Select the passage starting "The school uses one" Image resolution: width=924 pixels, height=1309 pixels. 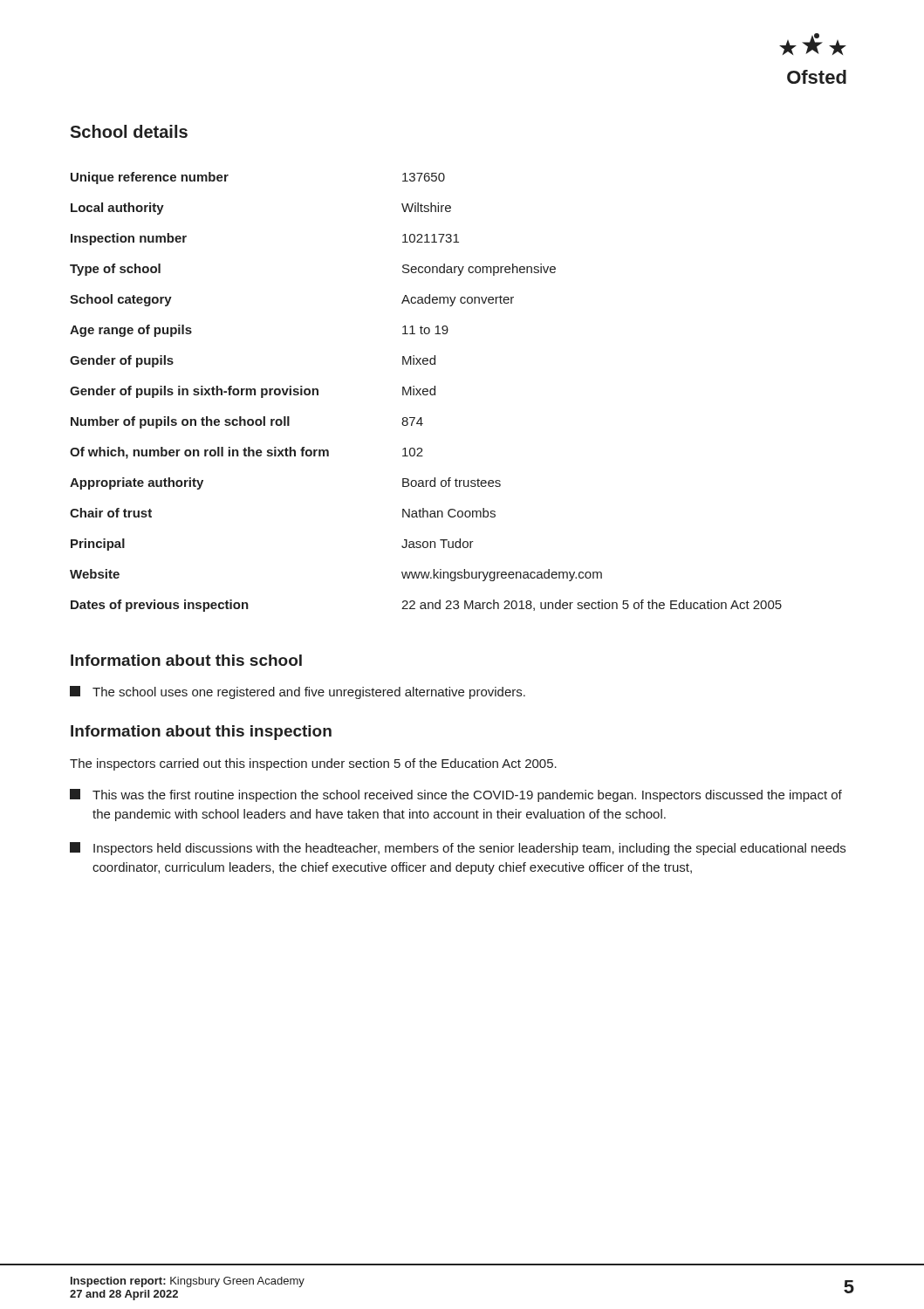tap(298, 692)
